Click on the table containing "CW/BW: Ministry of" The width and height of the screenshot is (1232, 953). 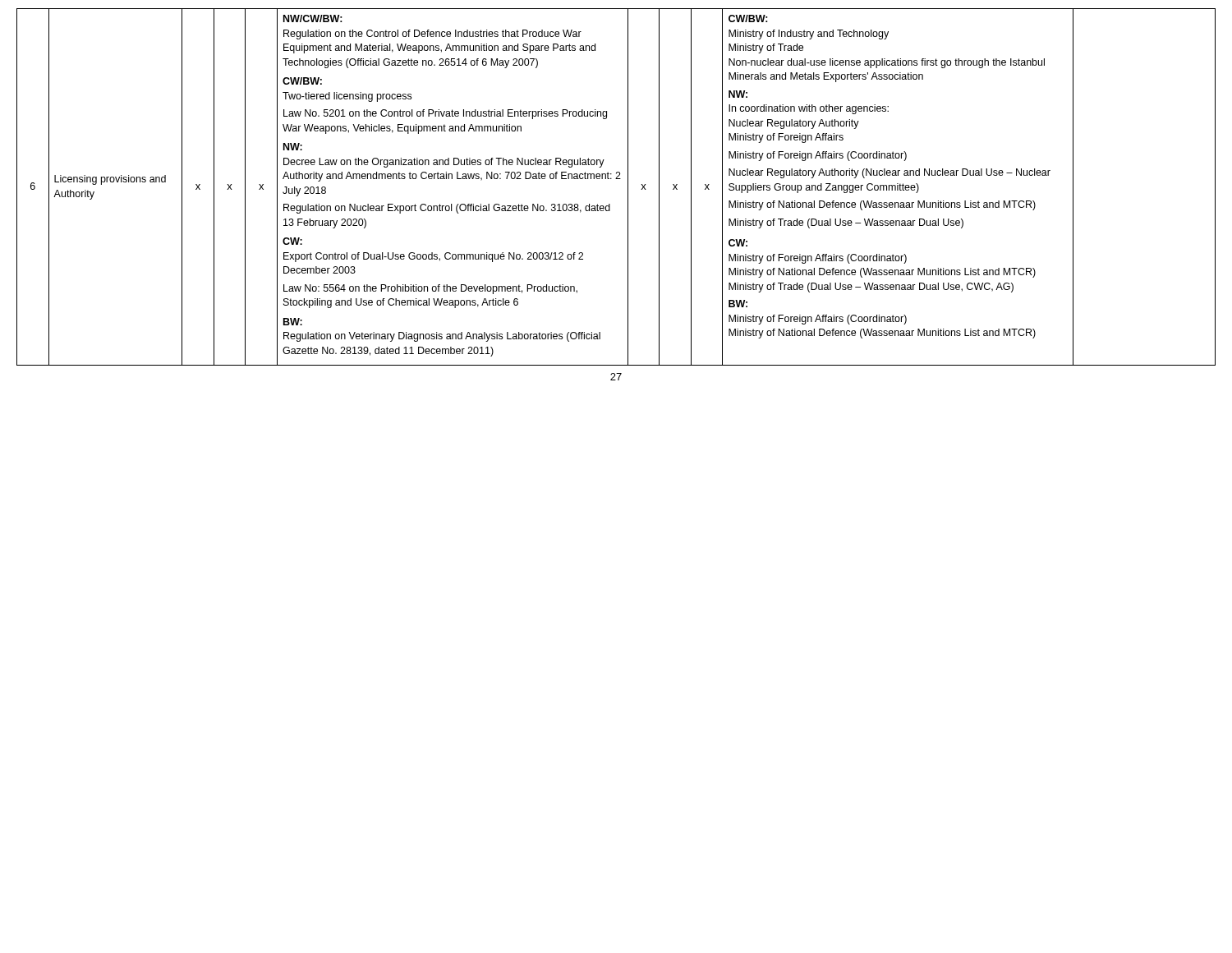(x=616, y=187)
